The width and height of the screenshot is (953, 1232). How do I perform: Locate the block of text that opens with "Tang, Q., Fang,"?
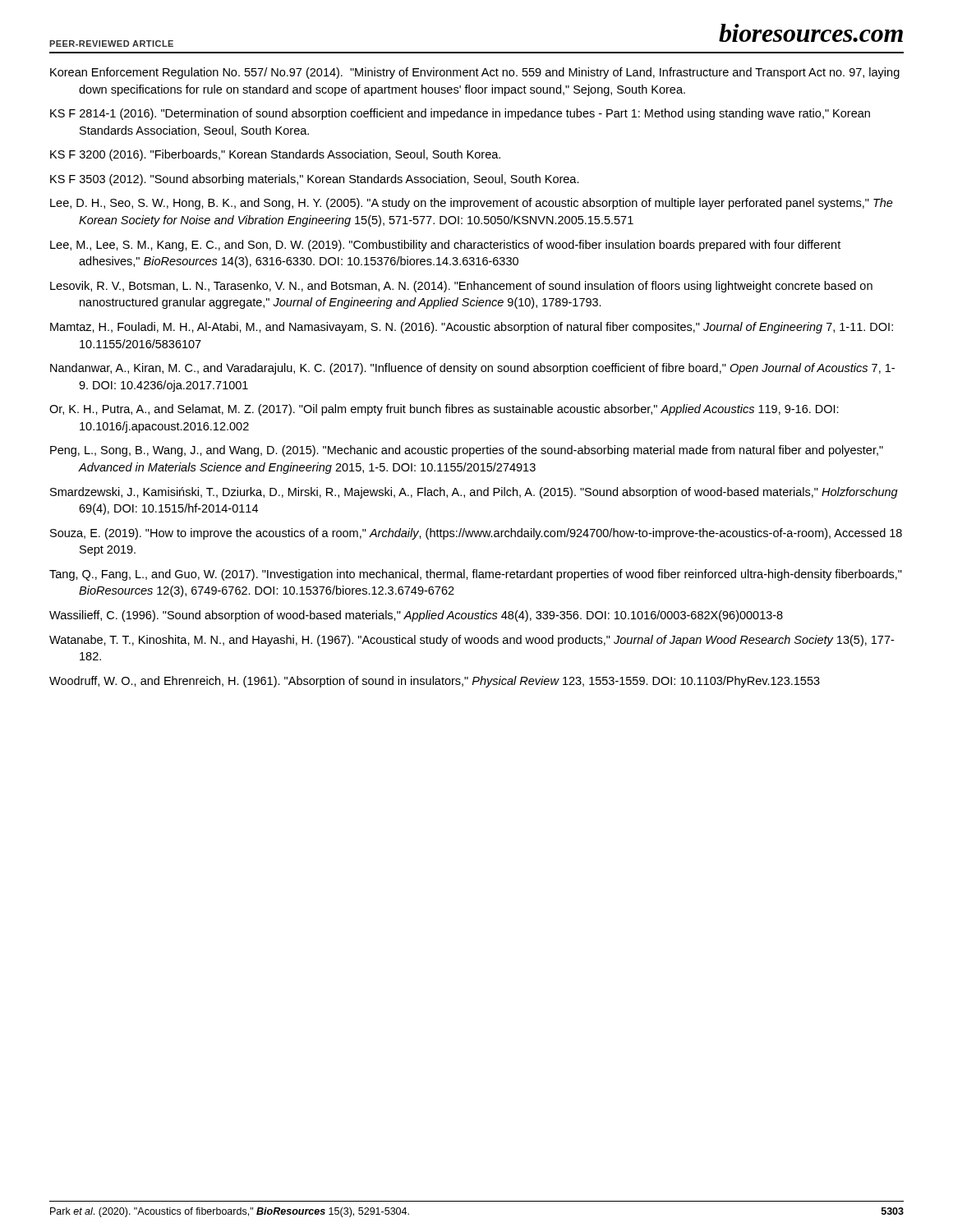point(476,582)
